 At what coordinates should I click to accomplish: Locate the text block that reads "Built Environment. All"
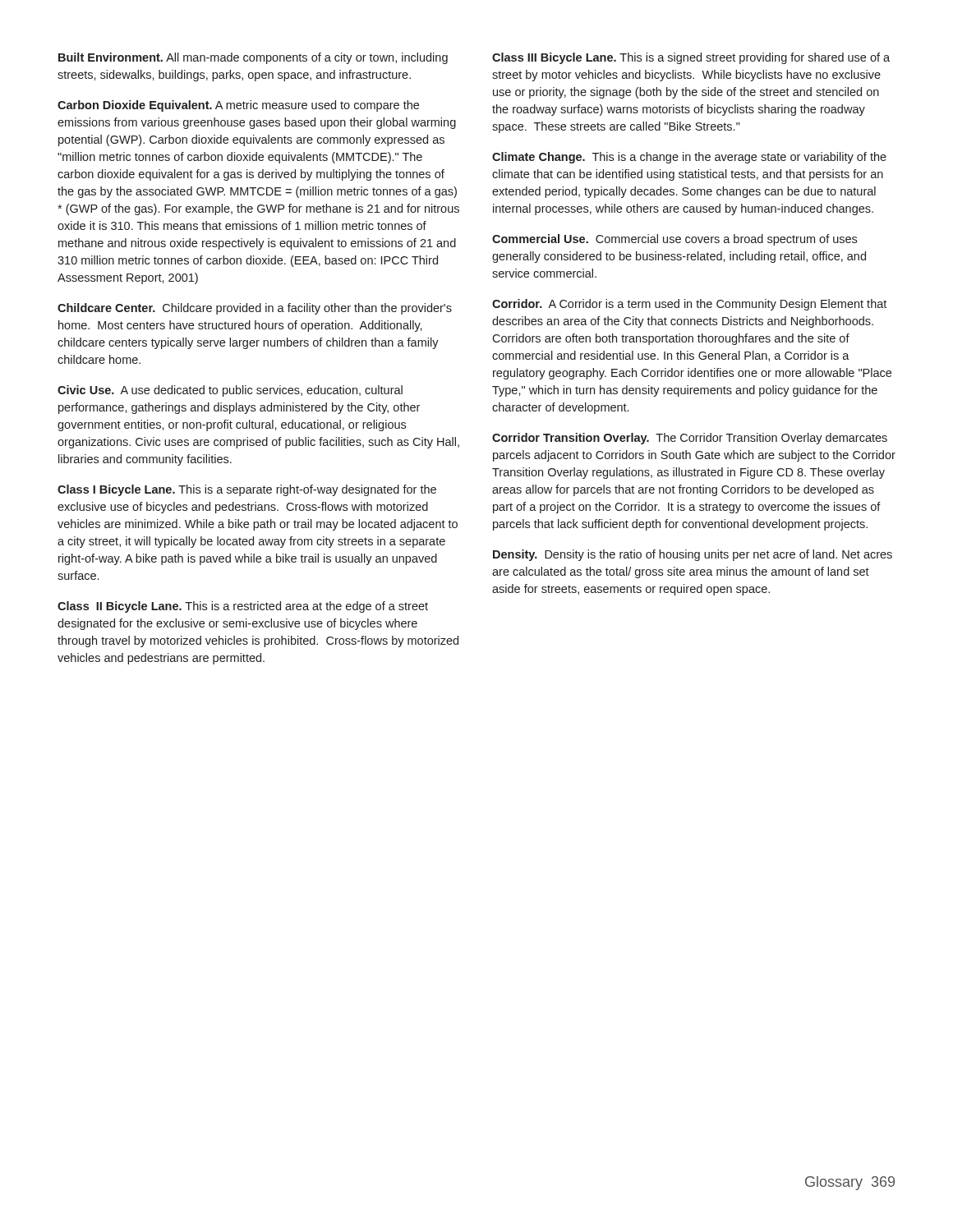[259, 67]
